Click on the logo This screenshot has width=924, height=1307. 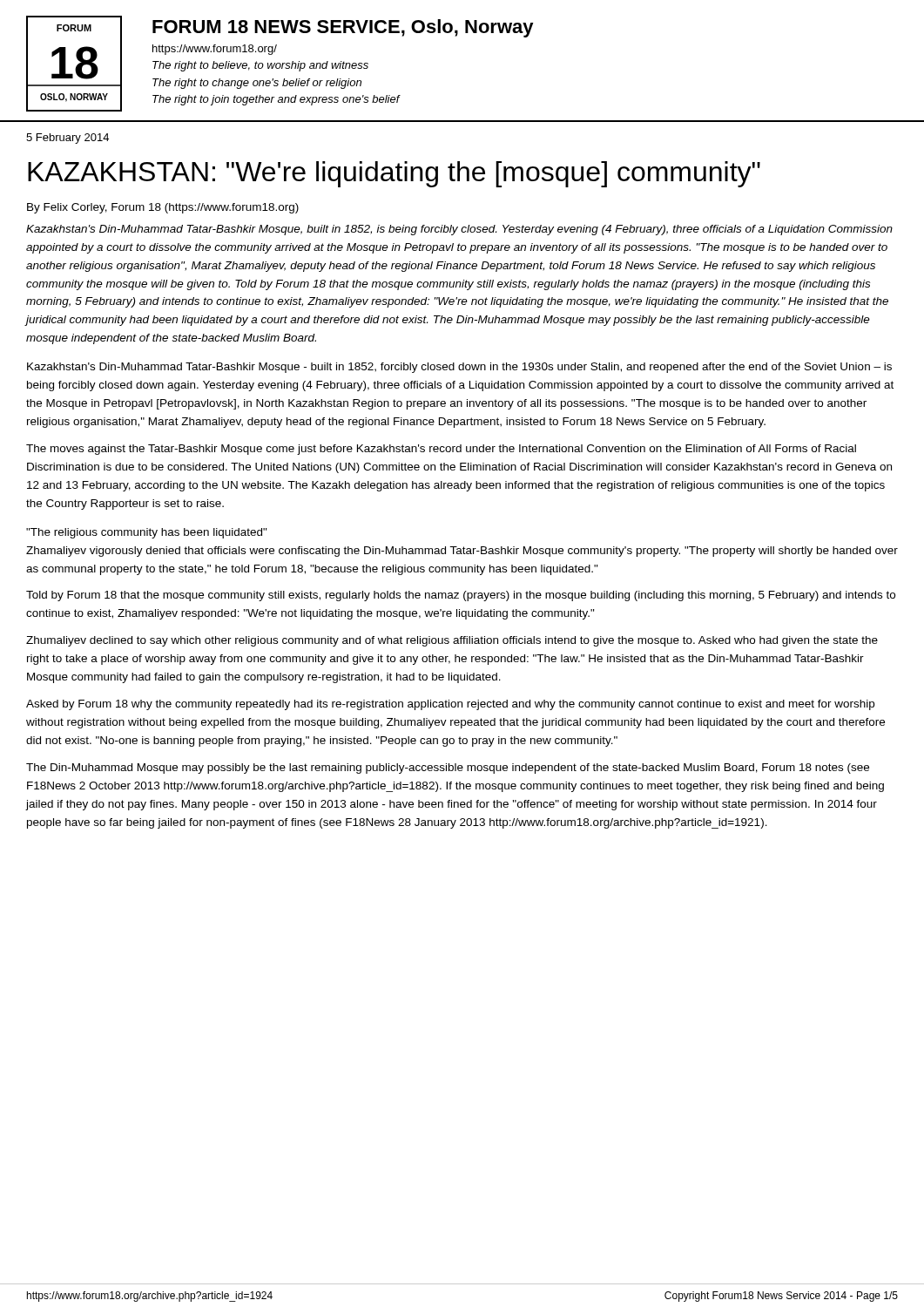point(78,64)
